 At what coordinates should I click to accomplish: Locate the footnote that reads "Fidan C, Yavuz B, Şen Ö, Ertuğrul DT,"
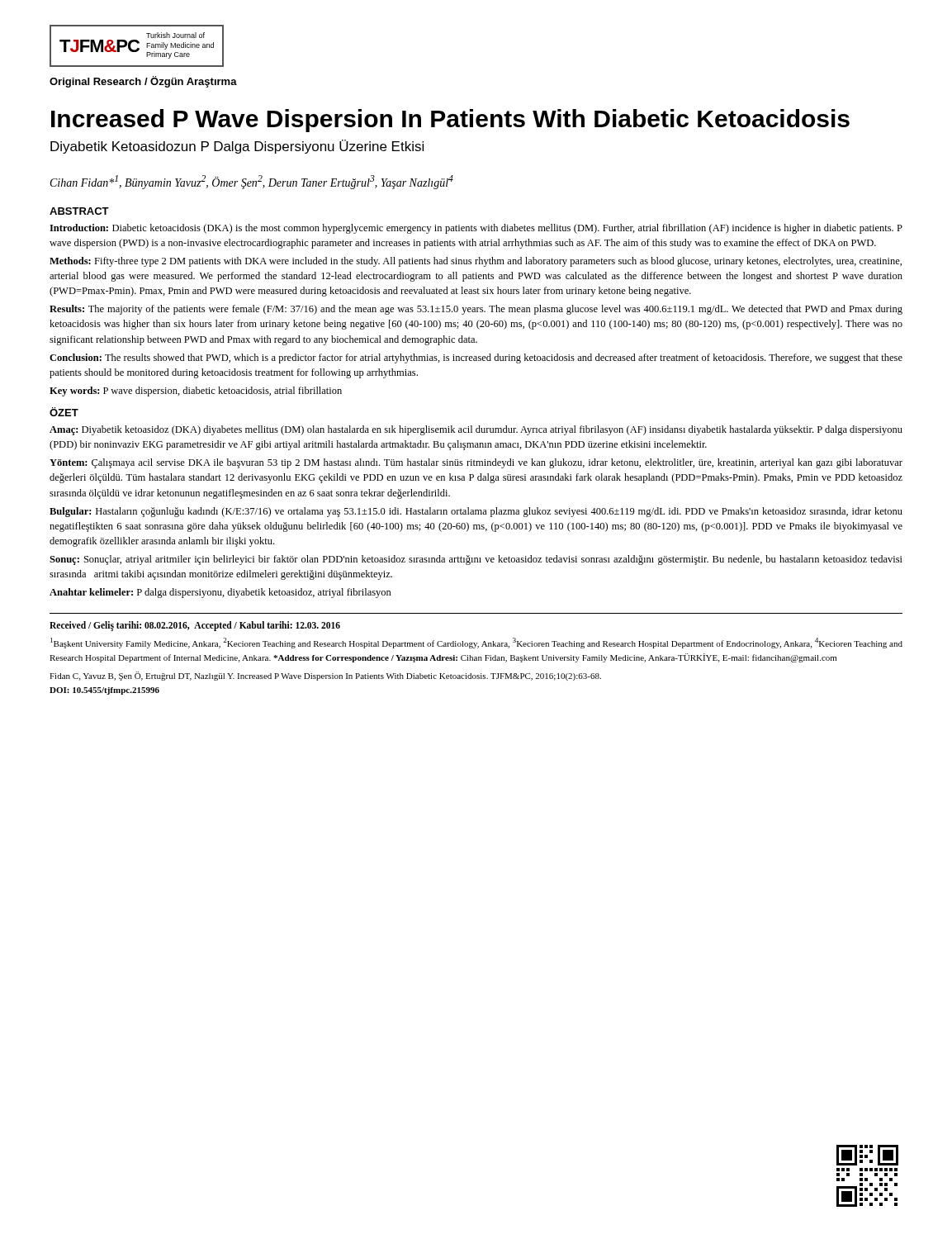pyautogui.click(x=326, y=683)
